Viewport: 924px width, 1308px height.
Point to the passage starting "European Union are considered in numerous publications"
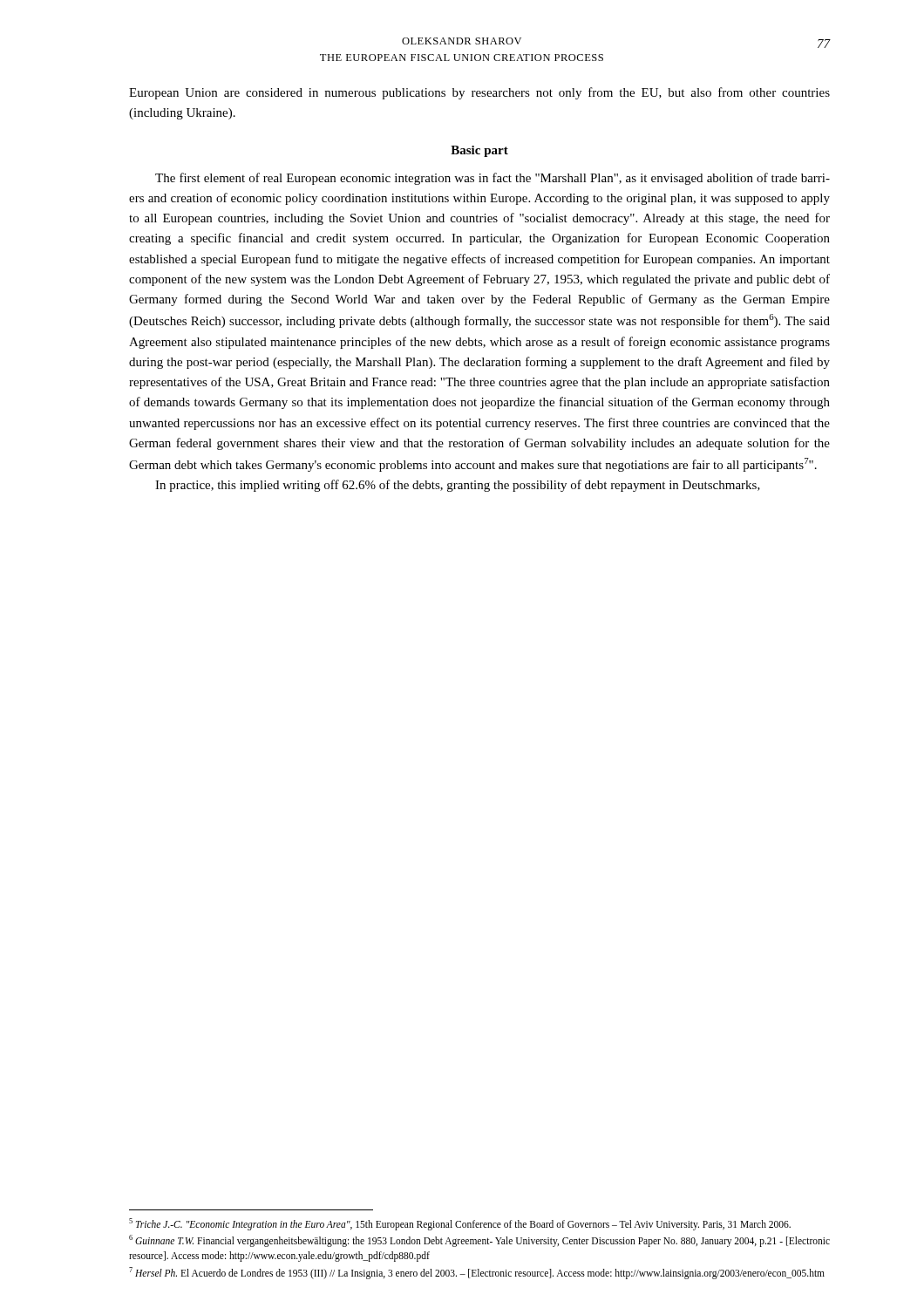click(x=479, y=103)
